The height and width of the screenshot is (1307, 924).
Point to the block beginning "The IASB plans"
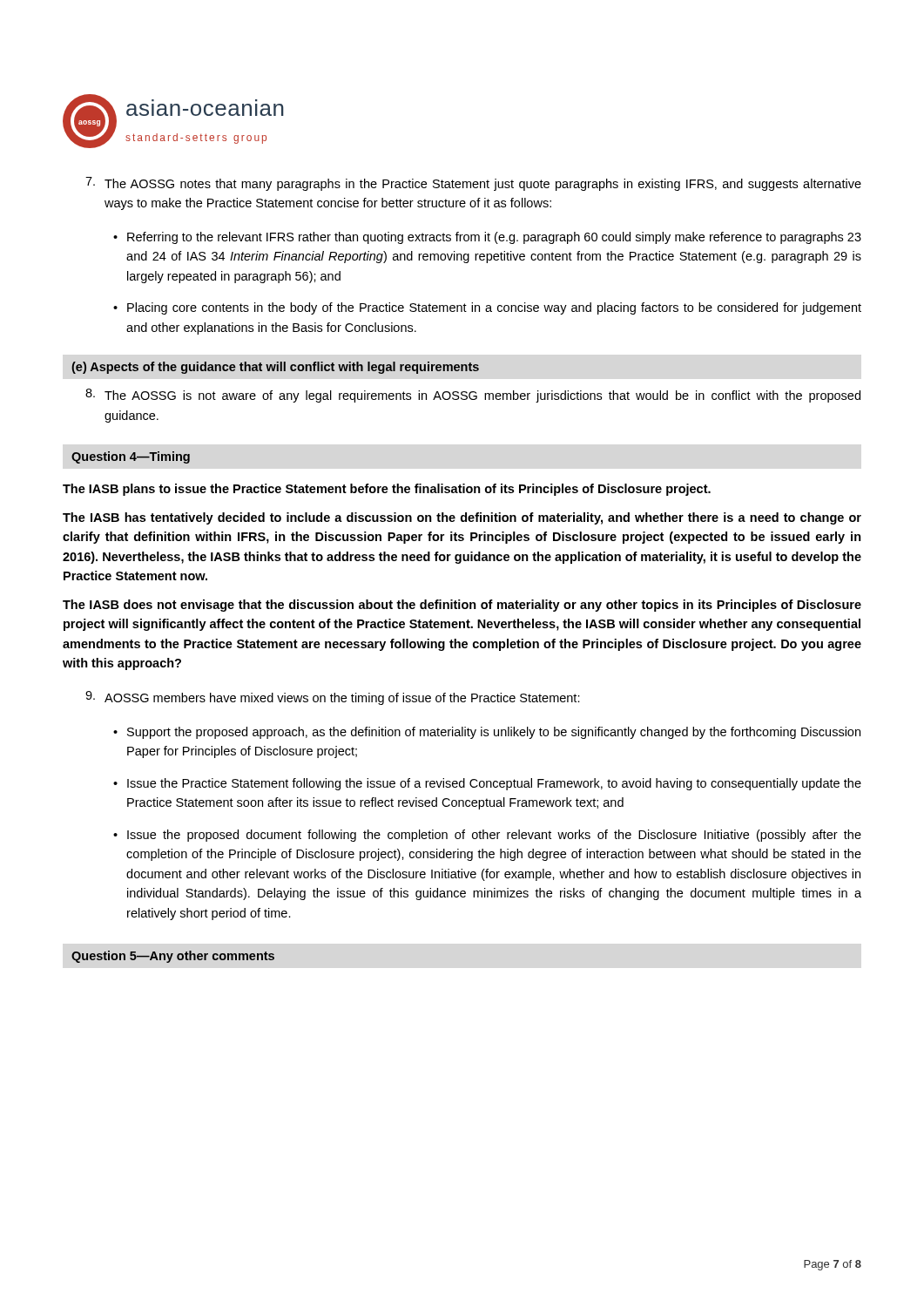click(x=387, y=489)
